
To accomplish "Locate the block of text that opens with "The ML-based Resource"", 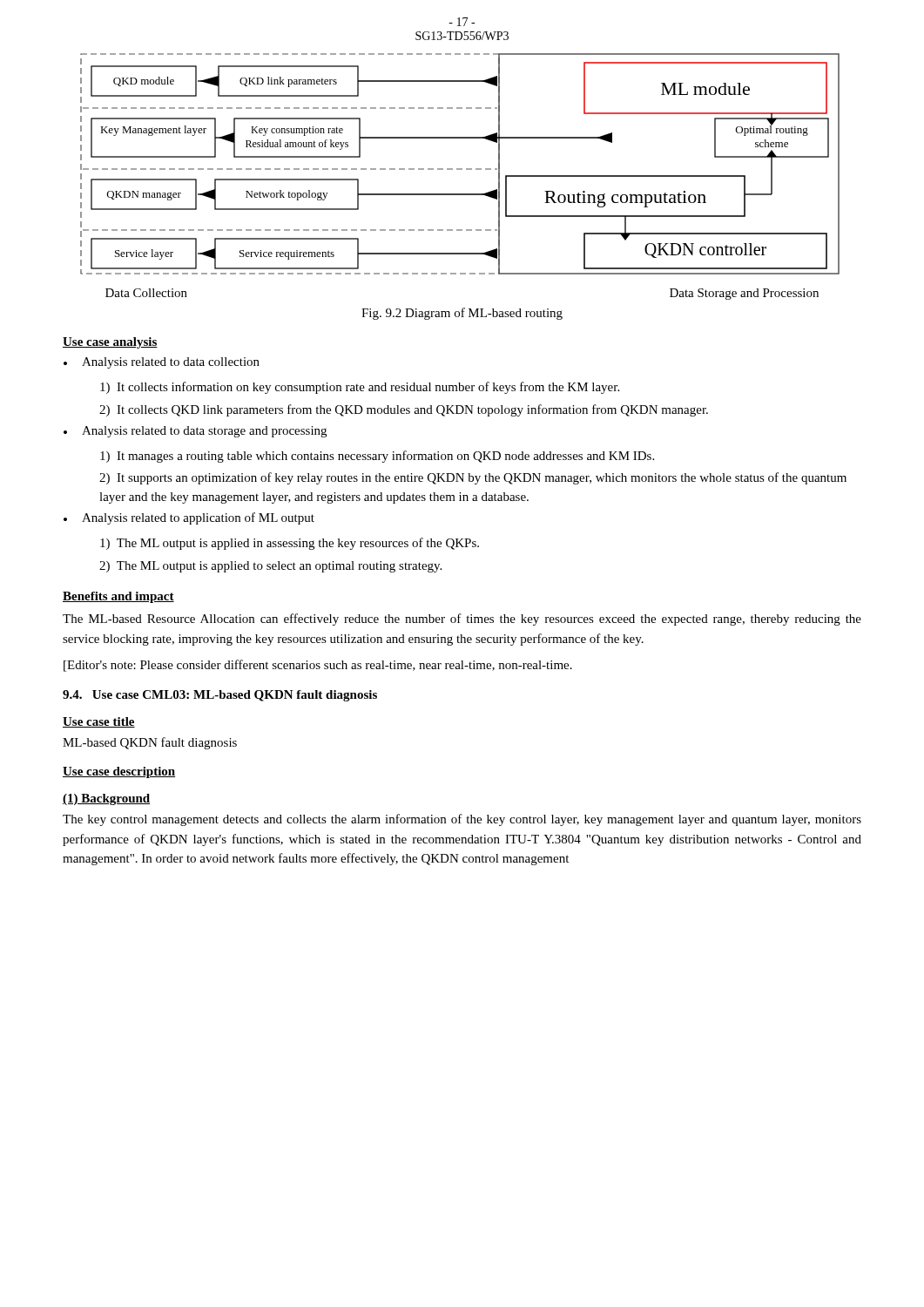I will [x=462, y=629].
